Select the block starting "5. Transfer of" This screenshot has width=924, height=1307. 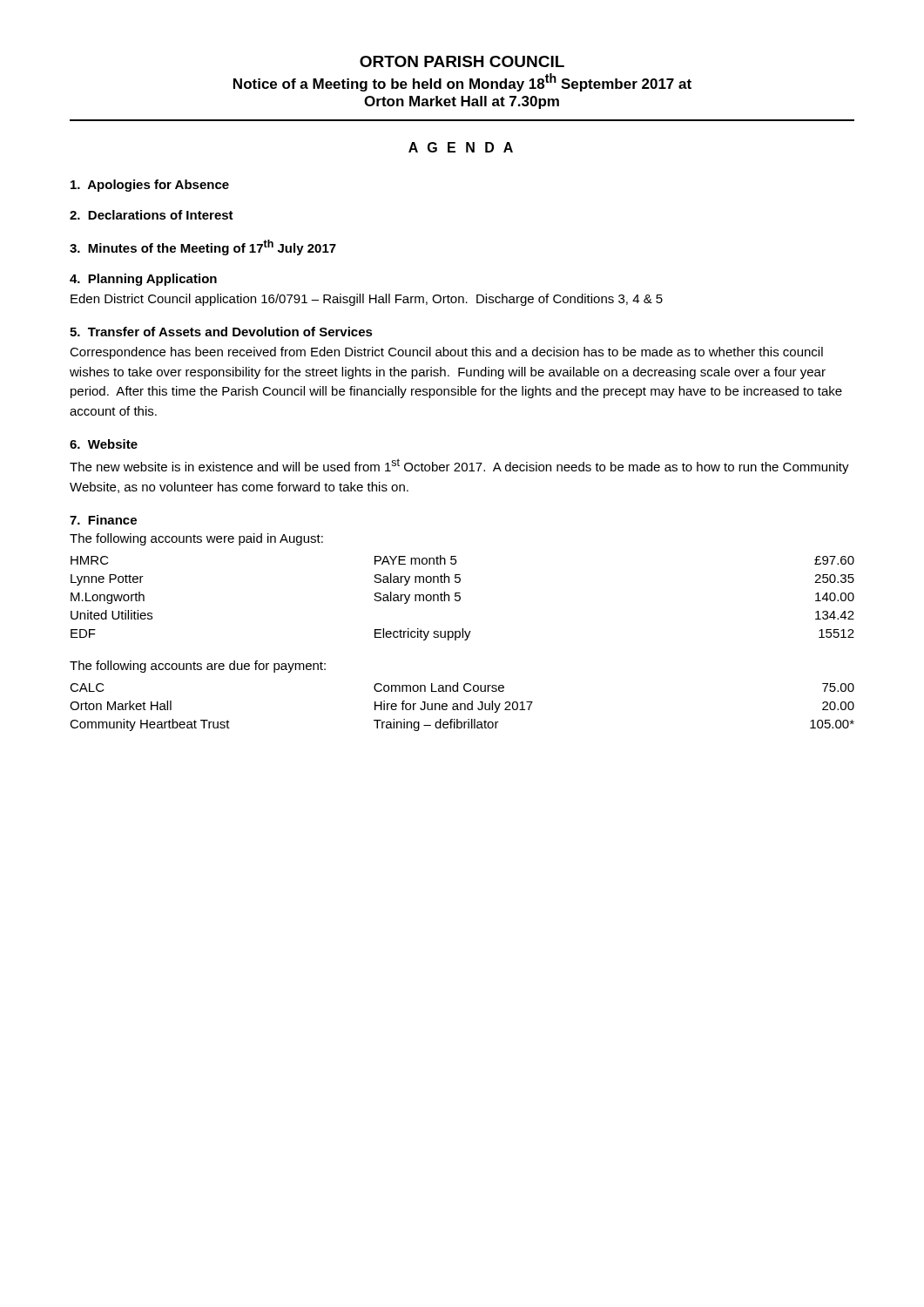point(462,373)
